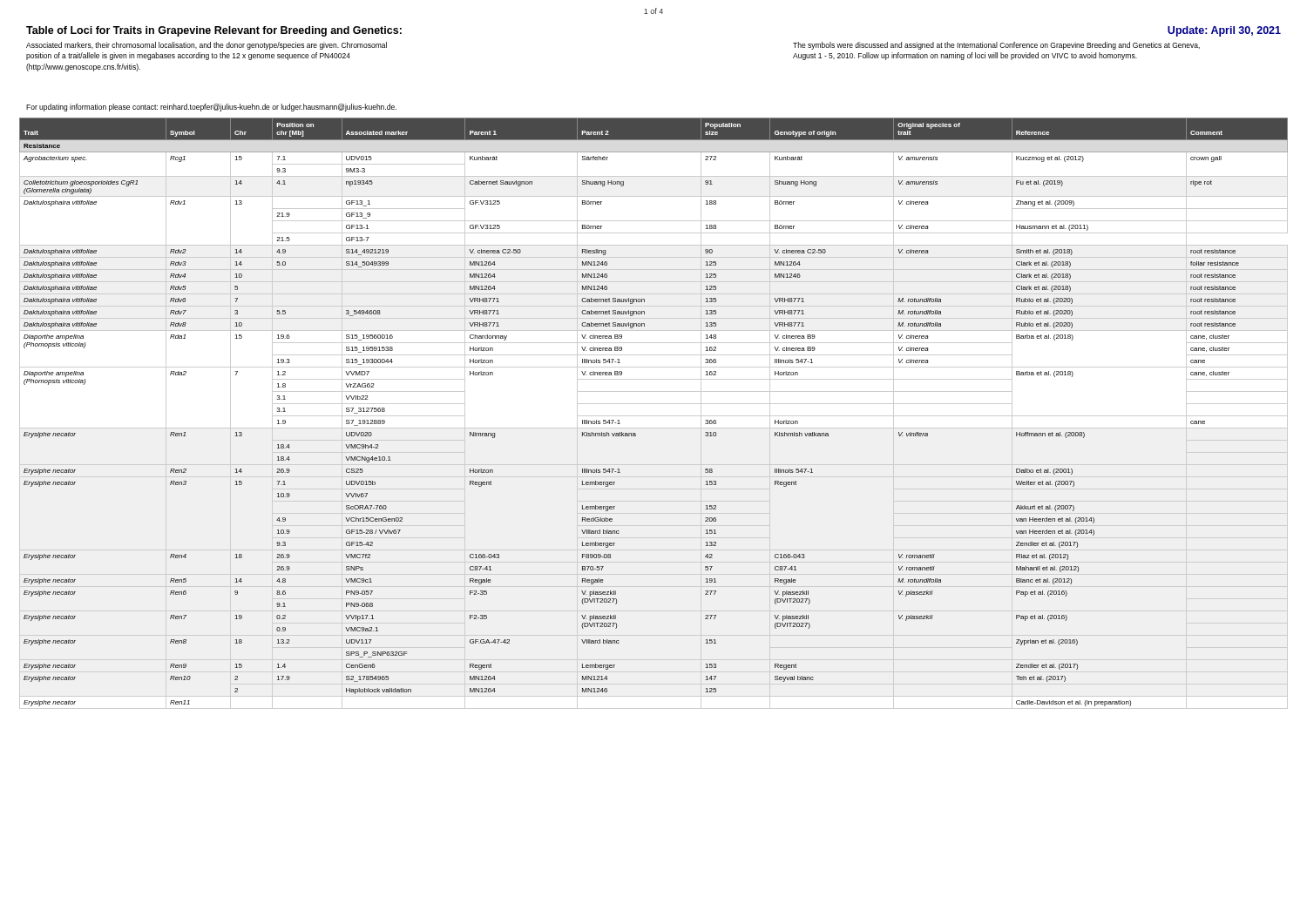Select the passage starting "Table of Loci for Traits in"
Viewport: 1307px width, 924px height.
click(x=296, y=48)
